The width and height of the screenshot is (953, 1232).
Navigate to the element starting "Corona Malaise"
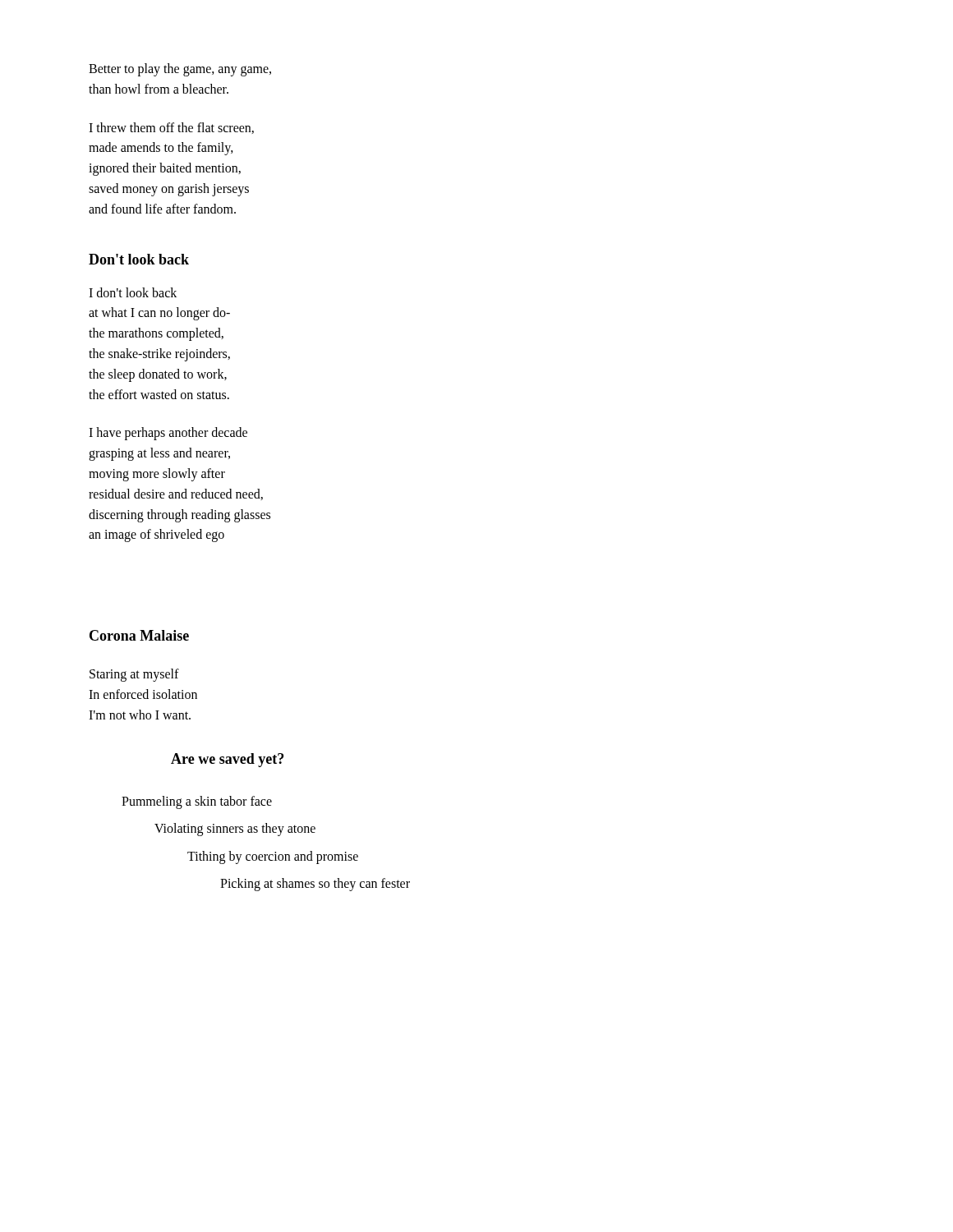pos(139,636)
